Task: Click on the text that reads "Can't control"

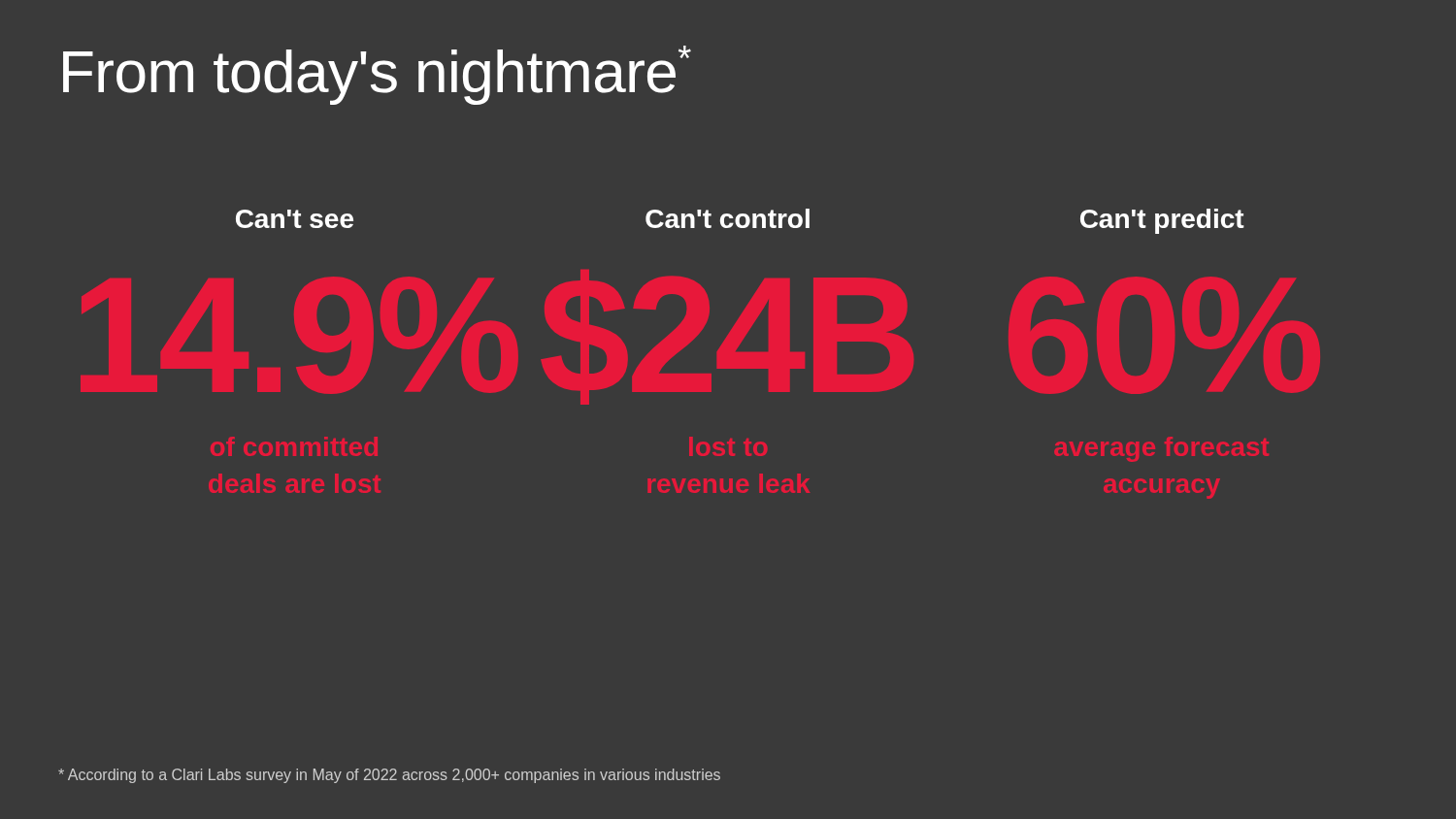Action: 728,219
